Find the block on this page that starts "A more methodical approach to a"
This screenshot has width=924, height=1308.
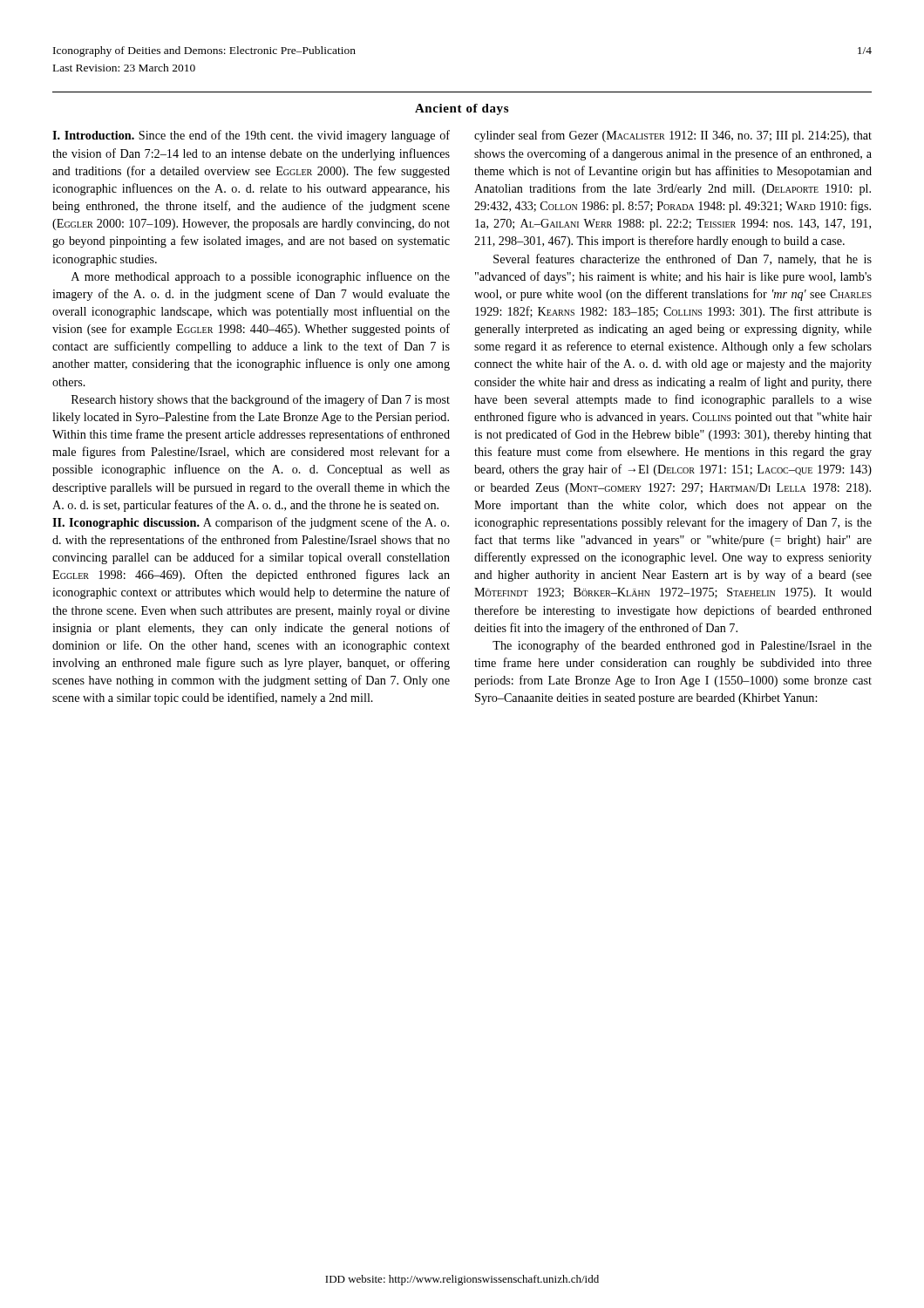pyautogui.click(x=251, y=329)
